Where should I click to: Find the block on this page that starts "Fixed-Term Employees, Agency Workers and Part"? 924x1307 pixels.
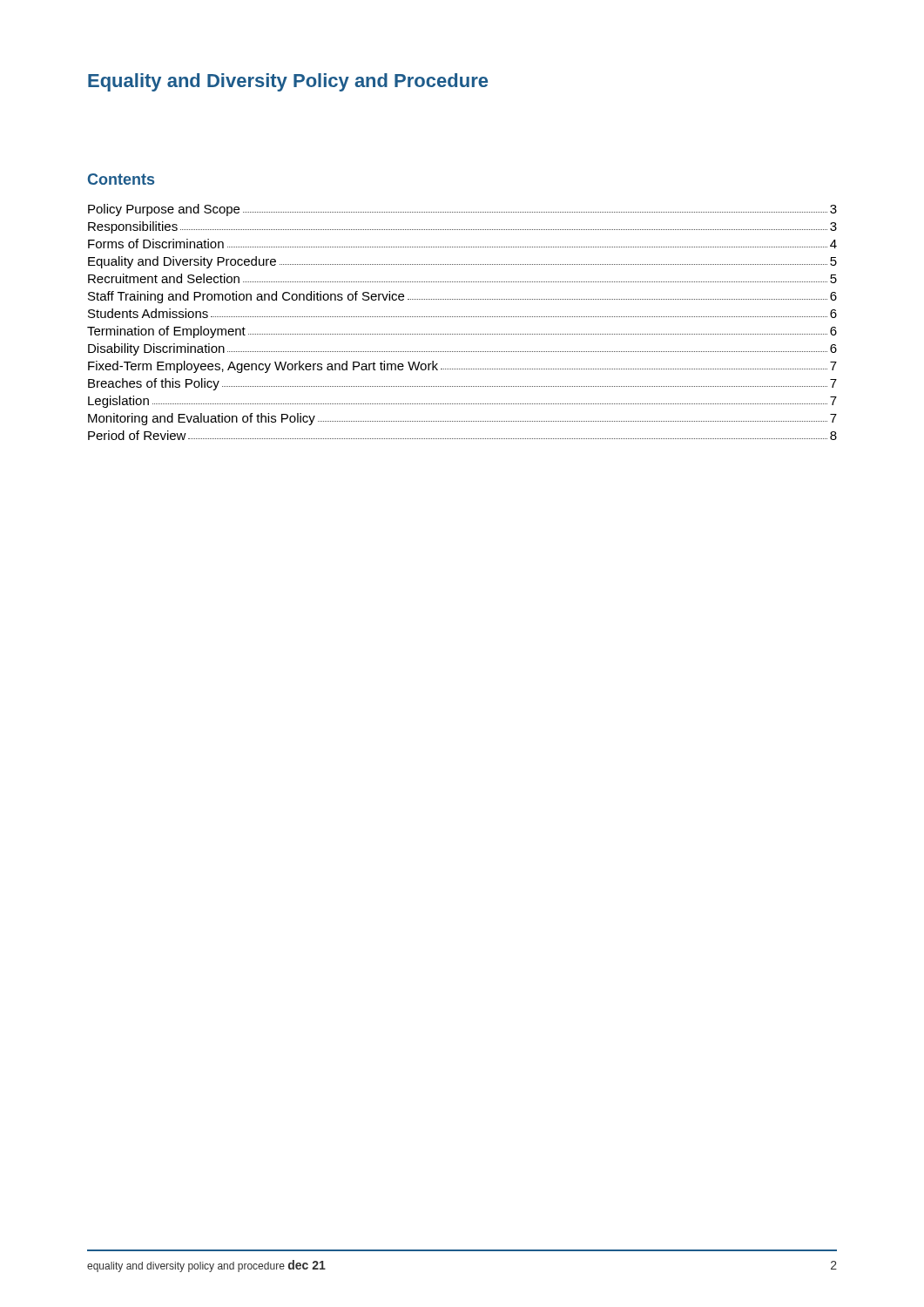pyautogui.click(x=462, y=366)
